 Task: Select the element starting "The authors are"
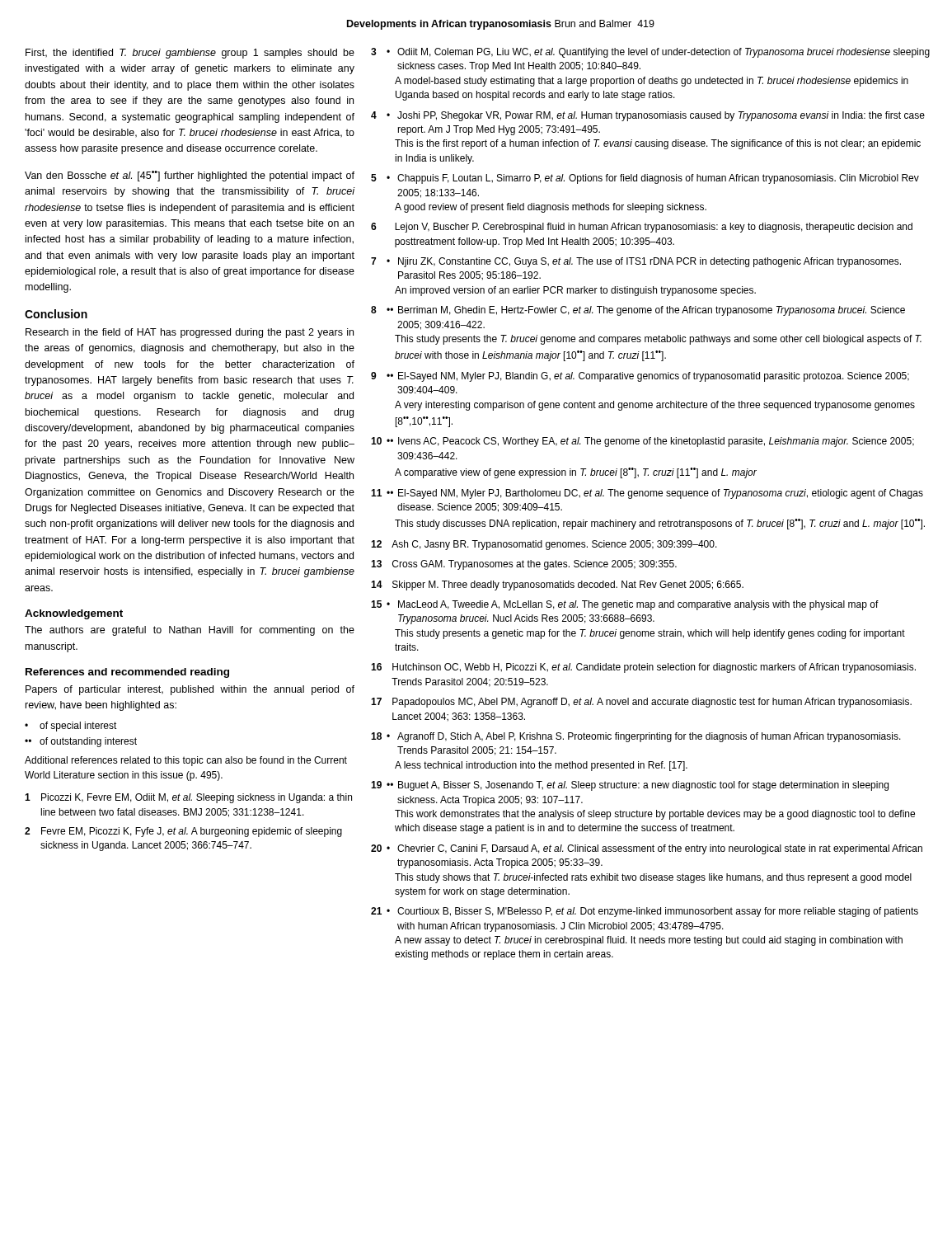pos(190,638)
